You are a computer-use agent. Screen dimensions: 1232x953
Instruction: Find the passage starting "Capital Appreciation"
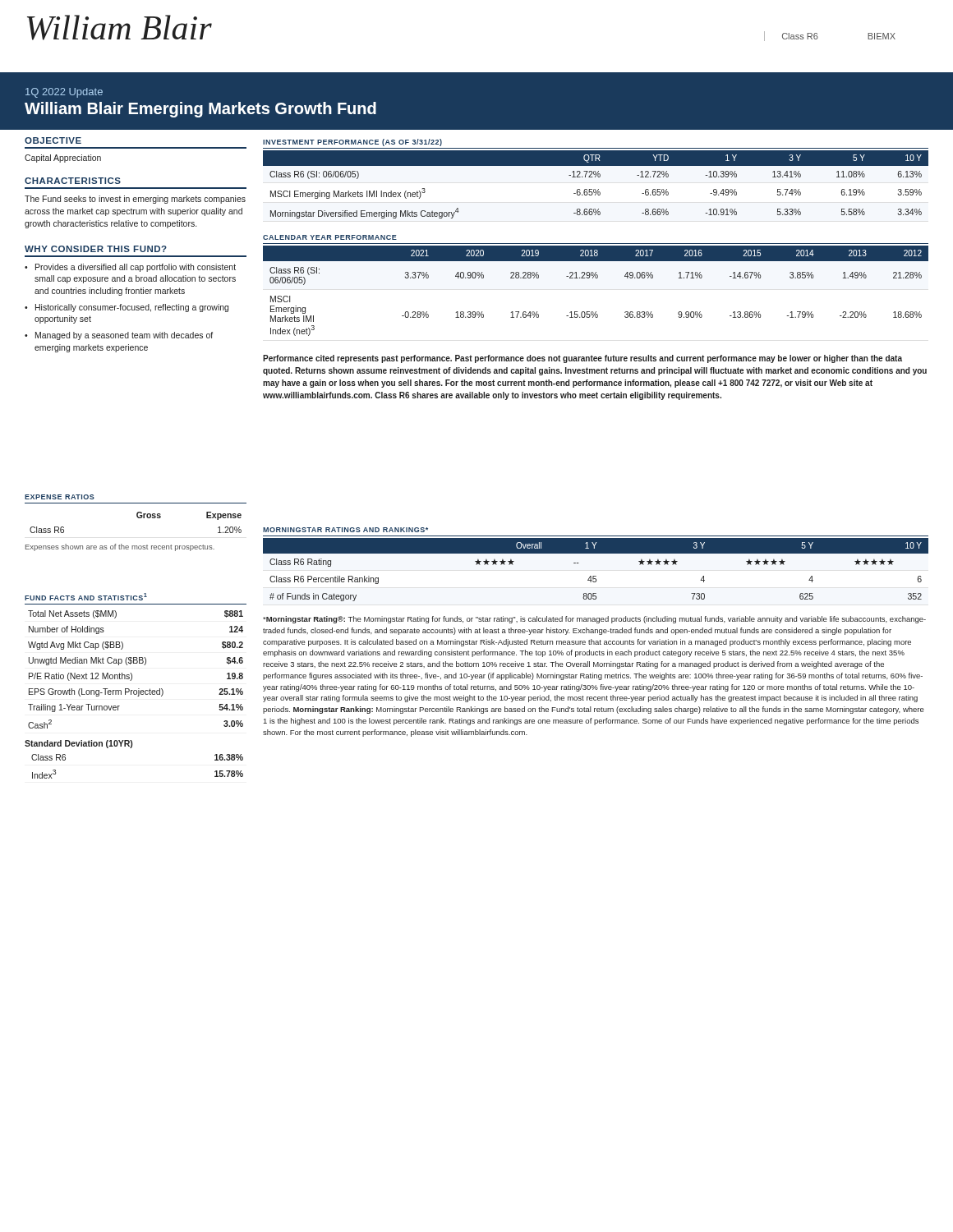click(x=63, y=158)
